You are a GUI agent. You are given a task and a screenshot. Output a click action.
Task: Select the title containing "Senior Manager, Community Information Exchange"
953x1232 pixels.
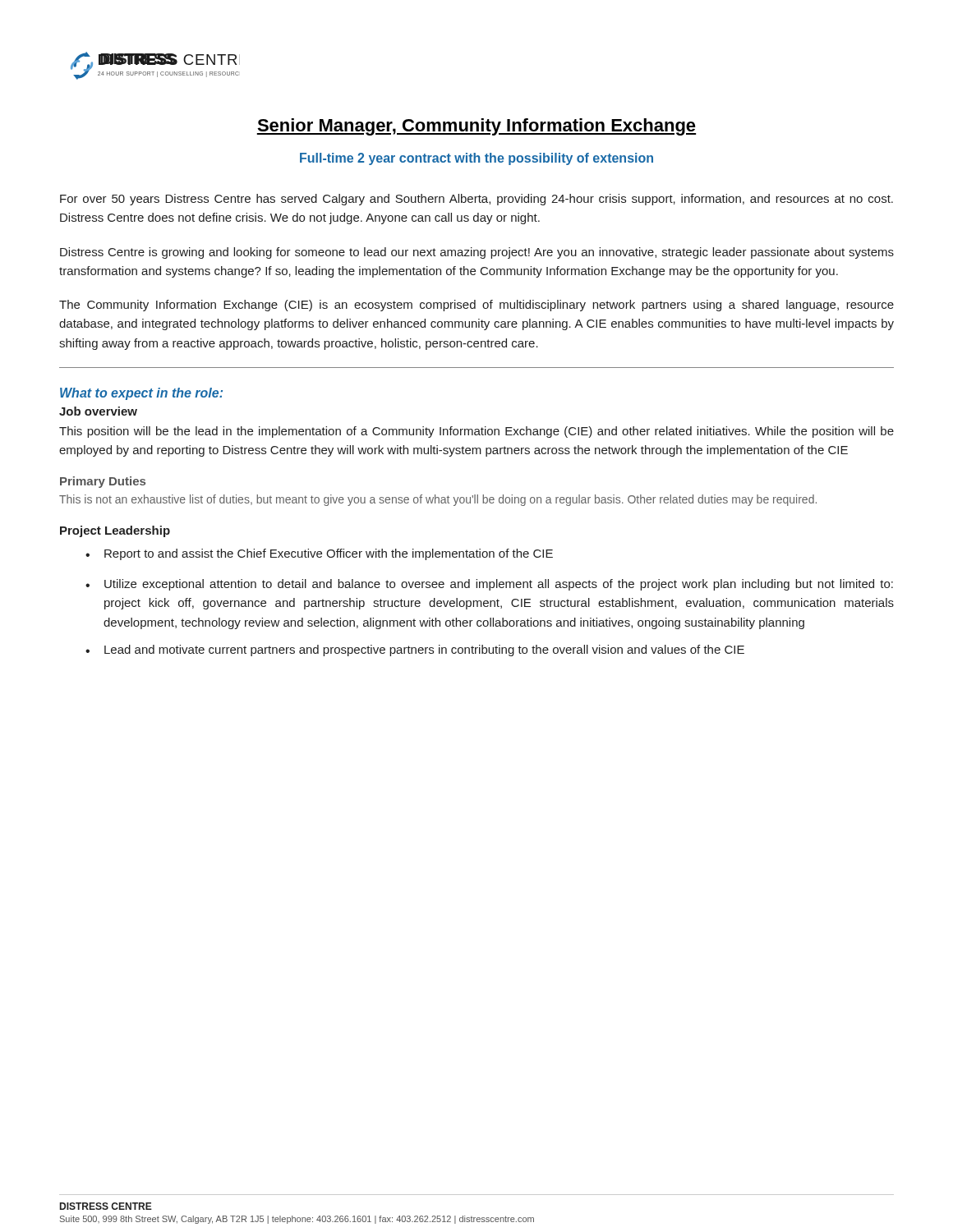tap(476, 125)
